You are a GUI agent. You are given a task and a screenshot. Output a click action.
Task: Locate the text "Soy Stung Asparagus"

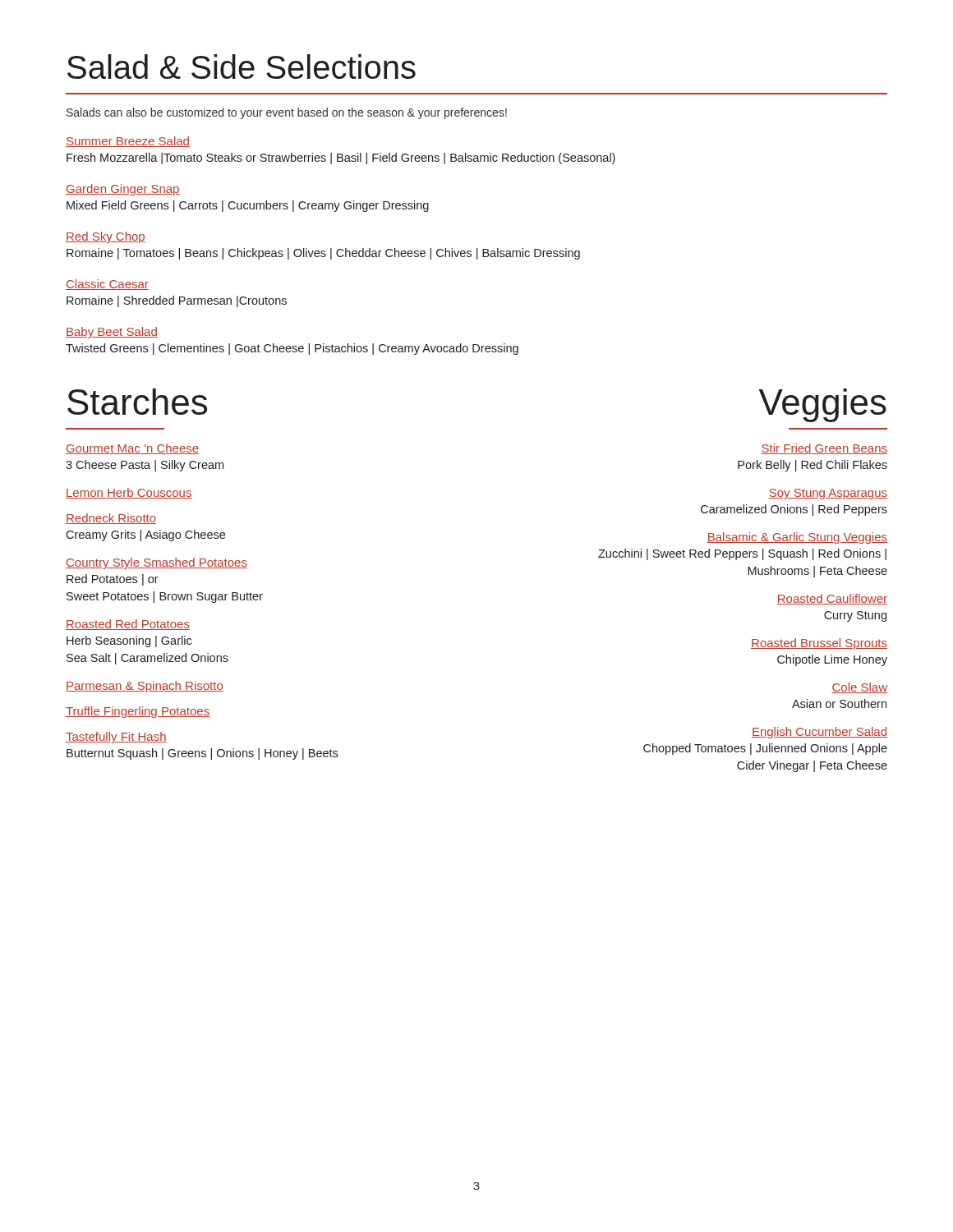(828, 494)
